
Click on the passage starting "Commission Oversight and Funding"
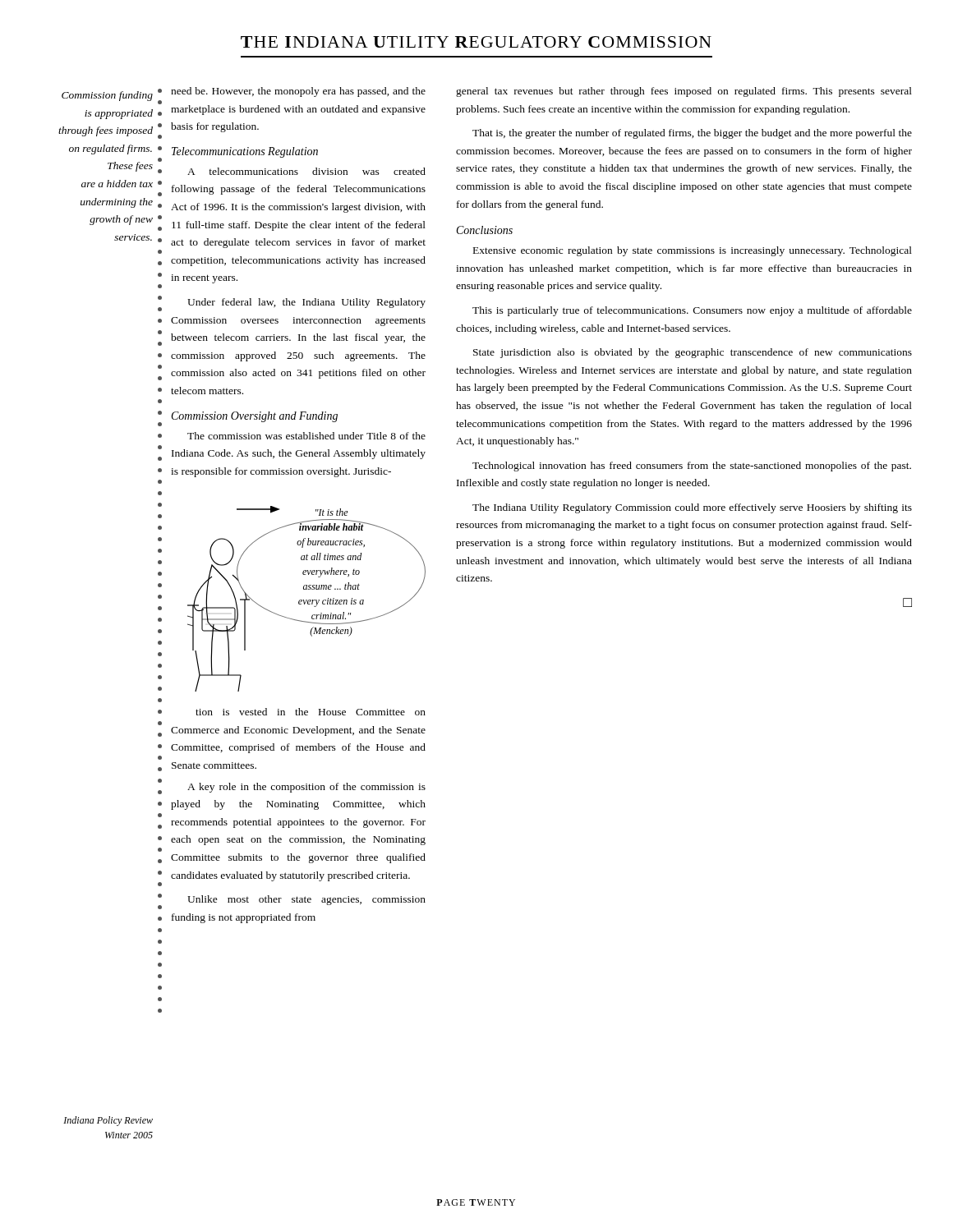(254, 416)
